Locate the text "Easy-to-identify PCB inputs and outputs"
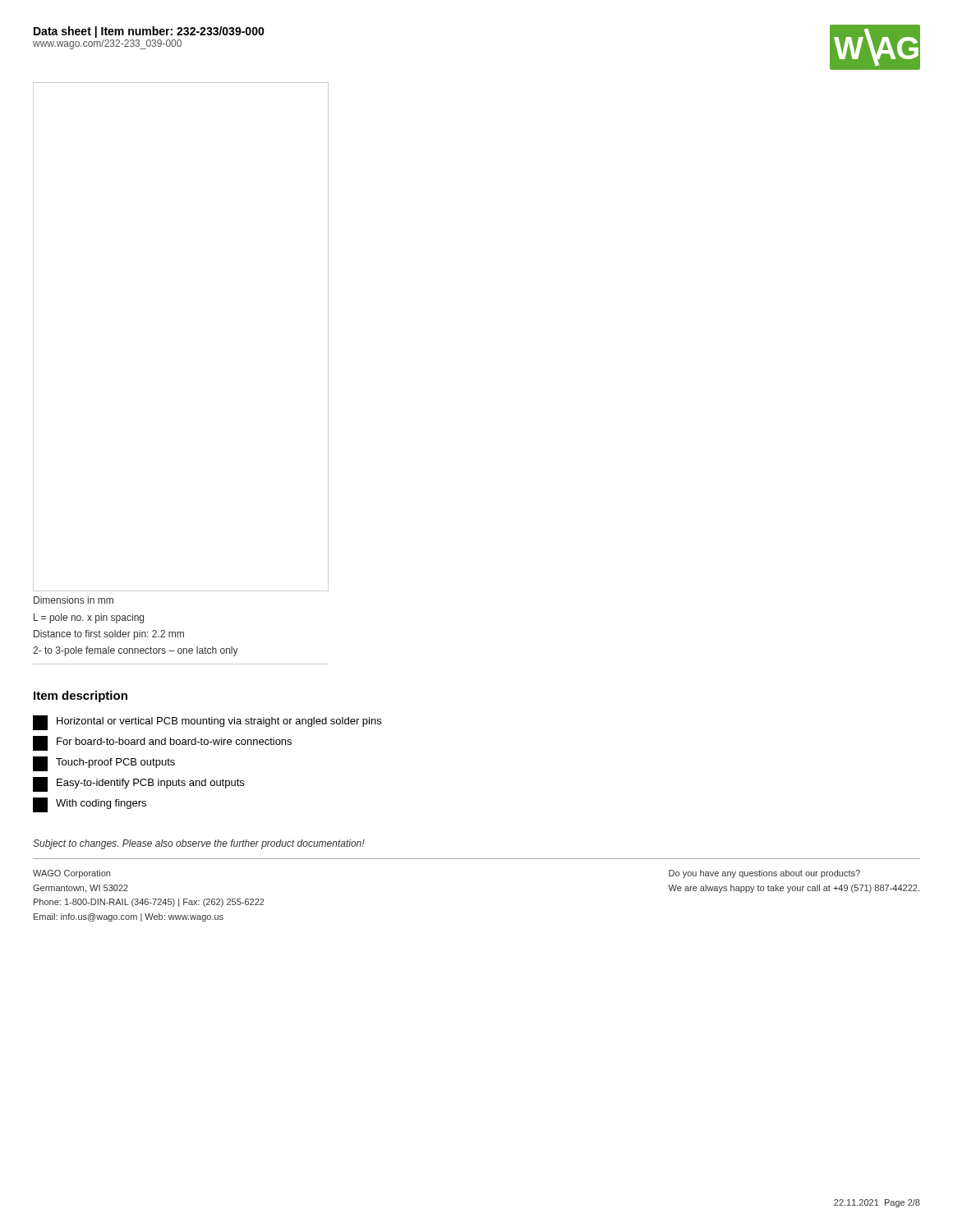953x1232 pixels. click(x=139, y=784)
